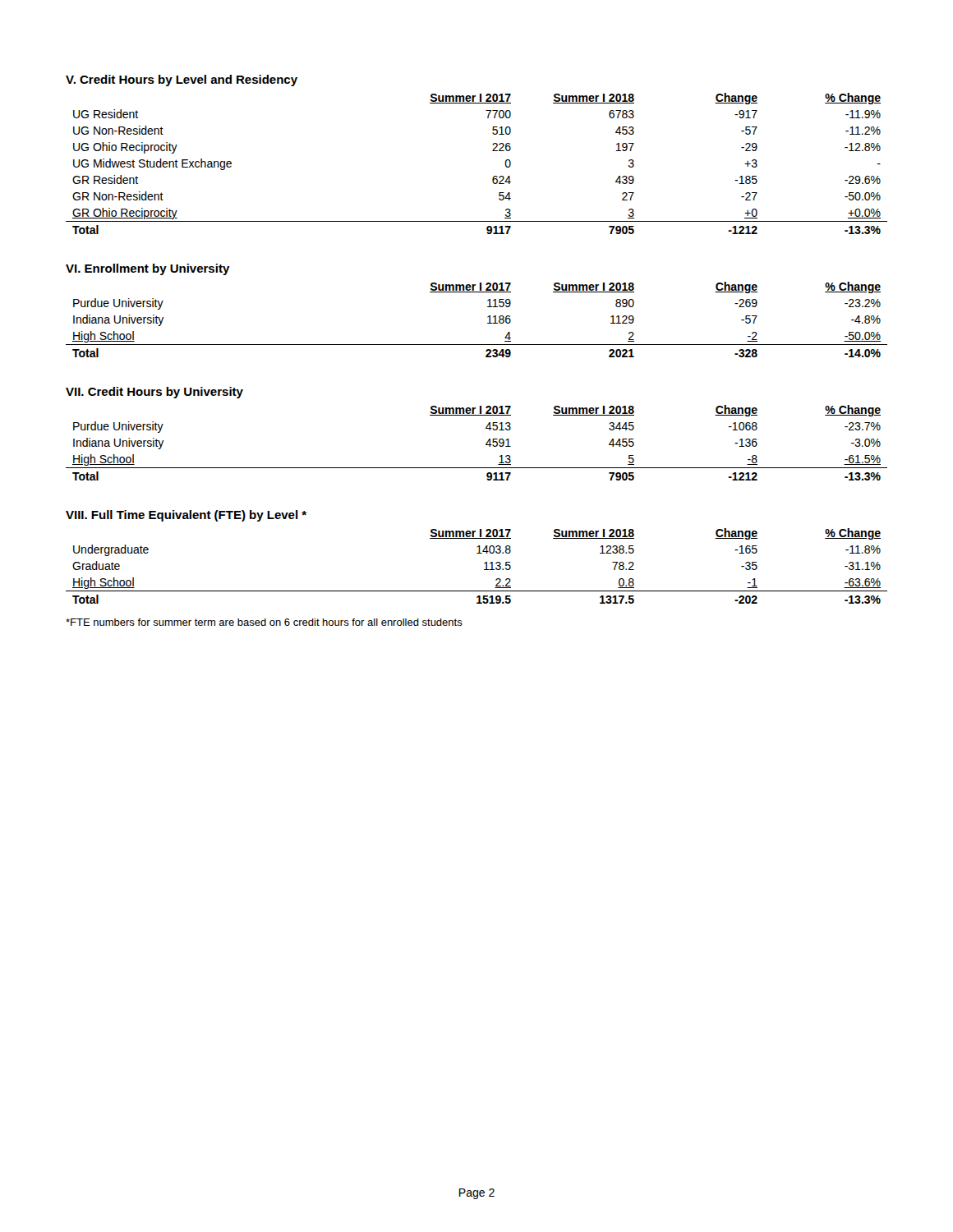Find "VI. Enrollment by University" on this page
Screen dimensions: 1232x953
(x=148, y=268)
